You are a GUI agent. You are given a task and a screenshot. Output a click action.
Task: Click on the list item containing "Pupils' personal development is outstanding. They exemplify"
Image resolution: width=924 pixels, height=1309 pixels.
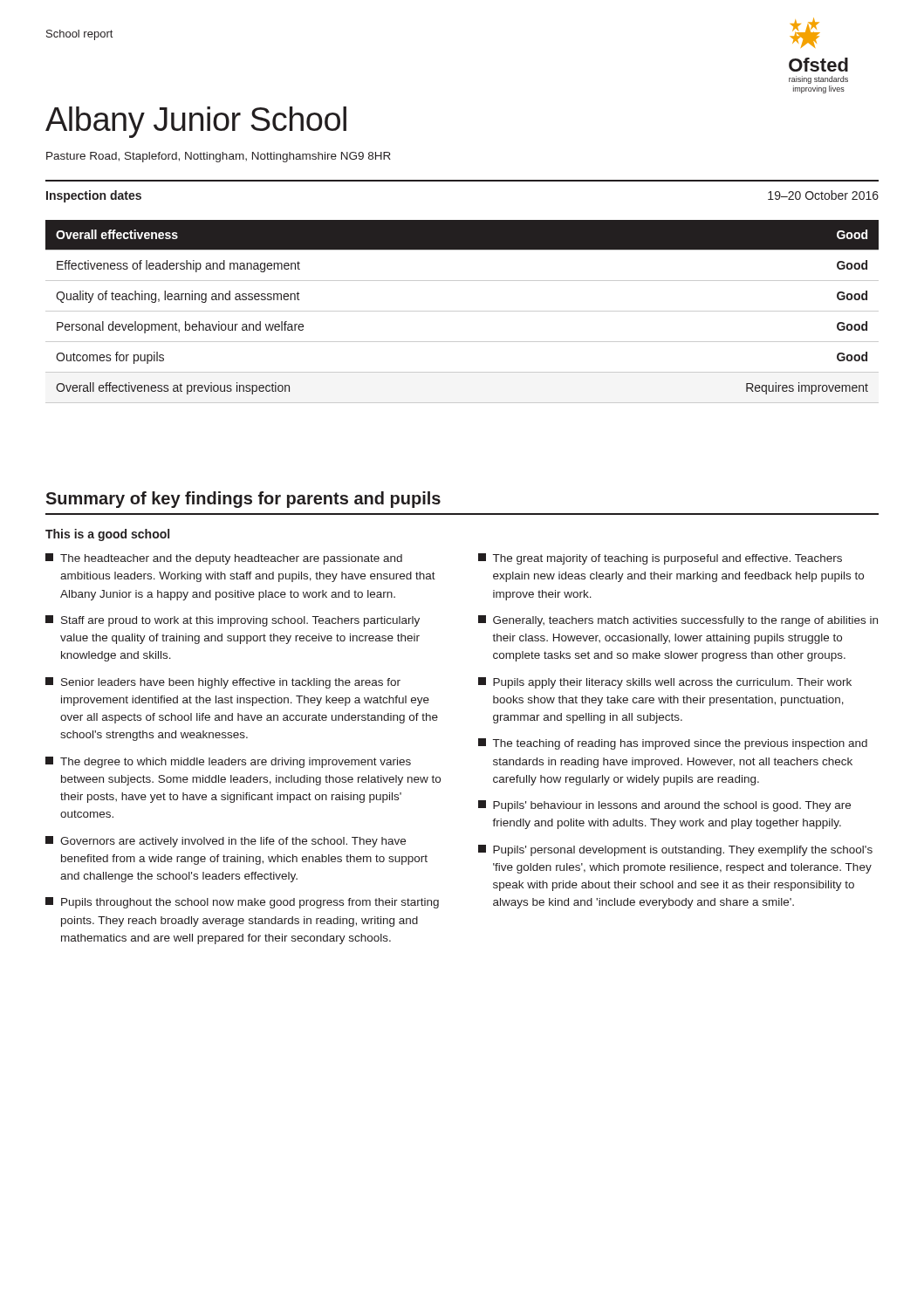click(x=678, y=876)
